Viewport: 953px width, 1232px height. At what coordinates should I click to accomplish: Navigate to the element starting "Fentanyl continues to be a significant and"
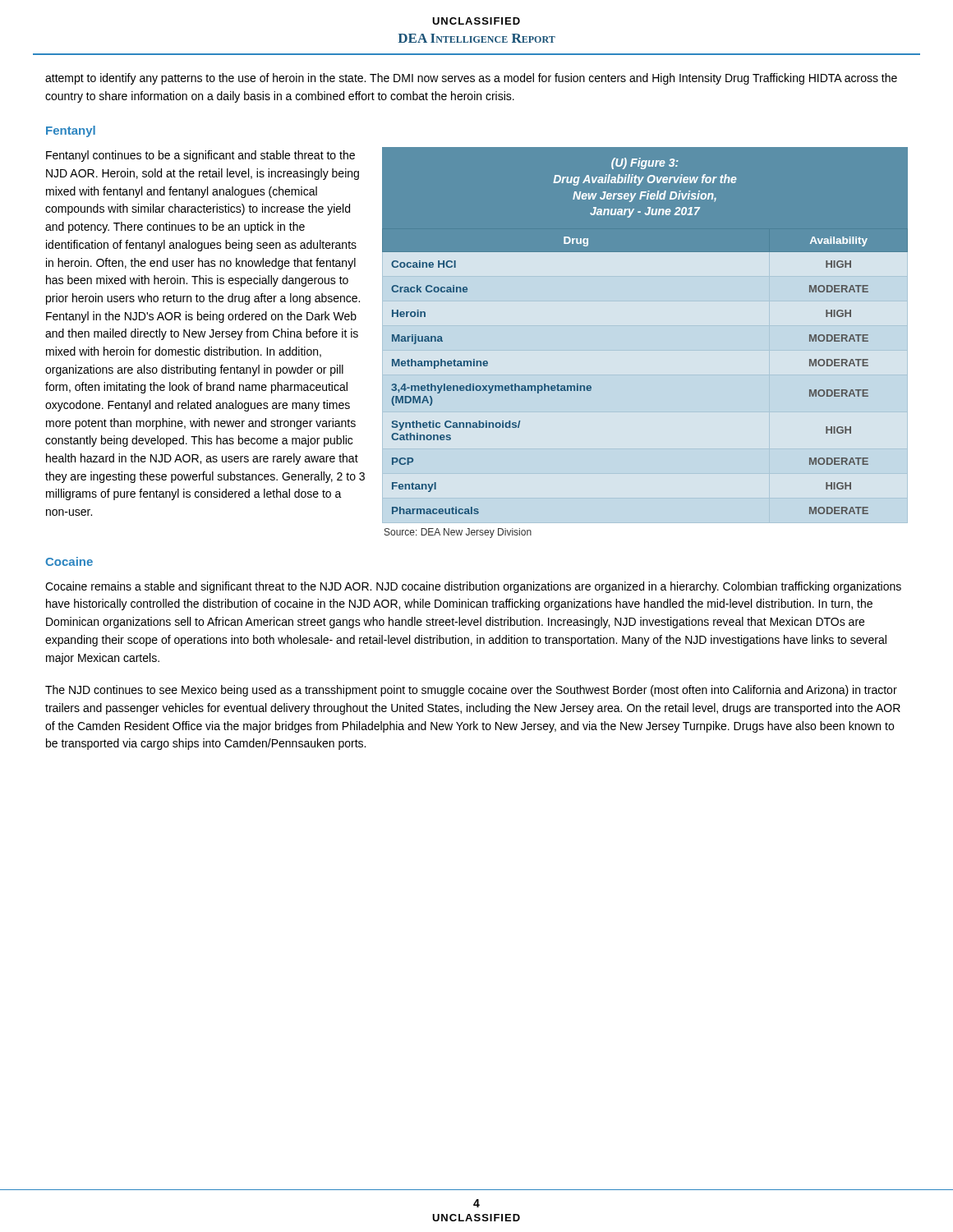205,334
